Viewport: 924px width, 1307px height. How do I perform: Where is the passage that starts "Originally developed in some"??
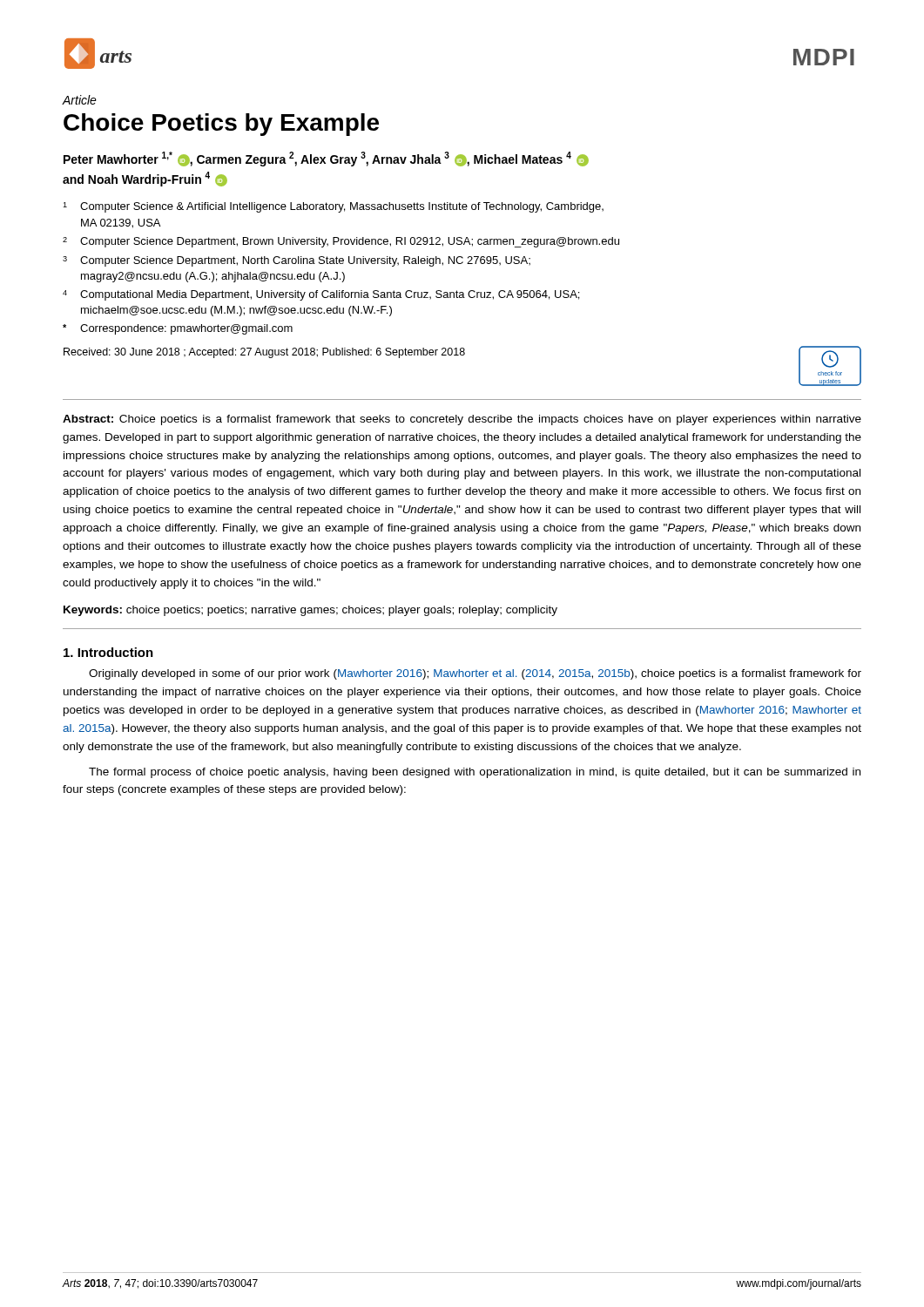462,709
